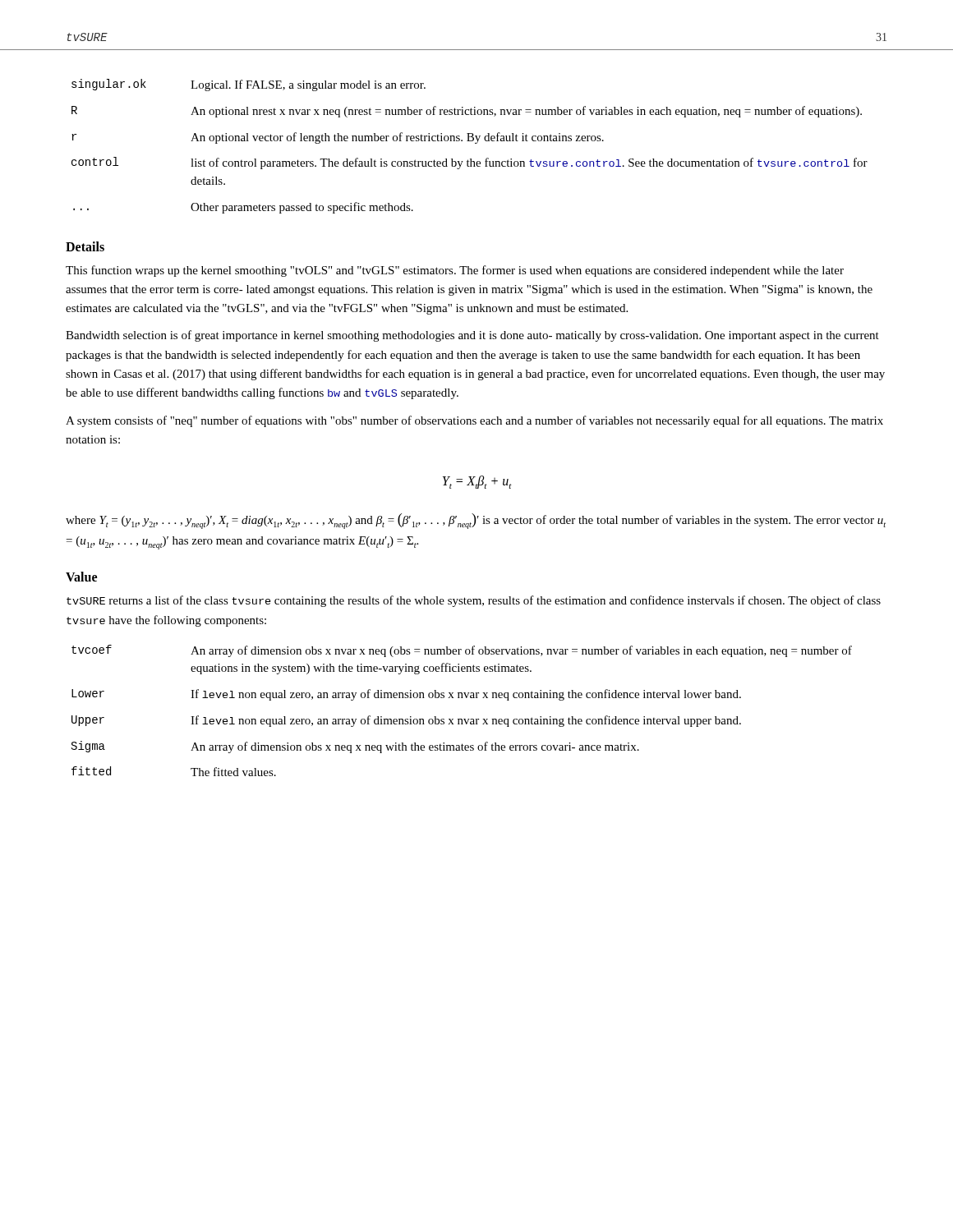Select the passage starting "Yt = Xtβt + ut"
The width and height of the screenshot is (953, 1232).
coord(476,479)
